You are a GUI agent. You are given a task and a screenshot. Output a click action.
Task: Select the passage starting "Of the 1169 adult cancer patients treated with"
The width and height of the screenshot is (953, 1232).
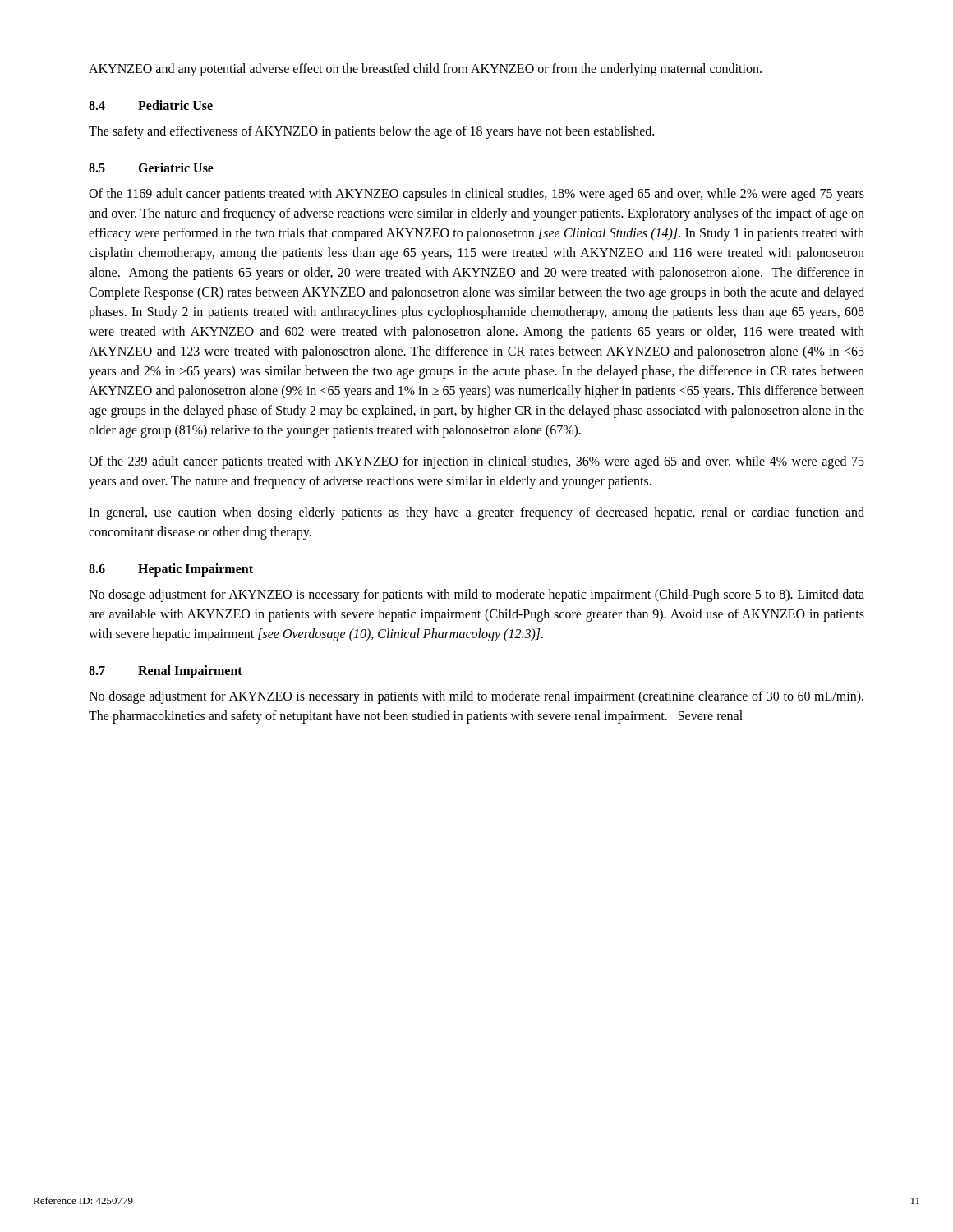coord(476,312)
